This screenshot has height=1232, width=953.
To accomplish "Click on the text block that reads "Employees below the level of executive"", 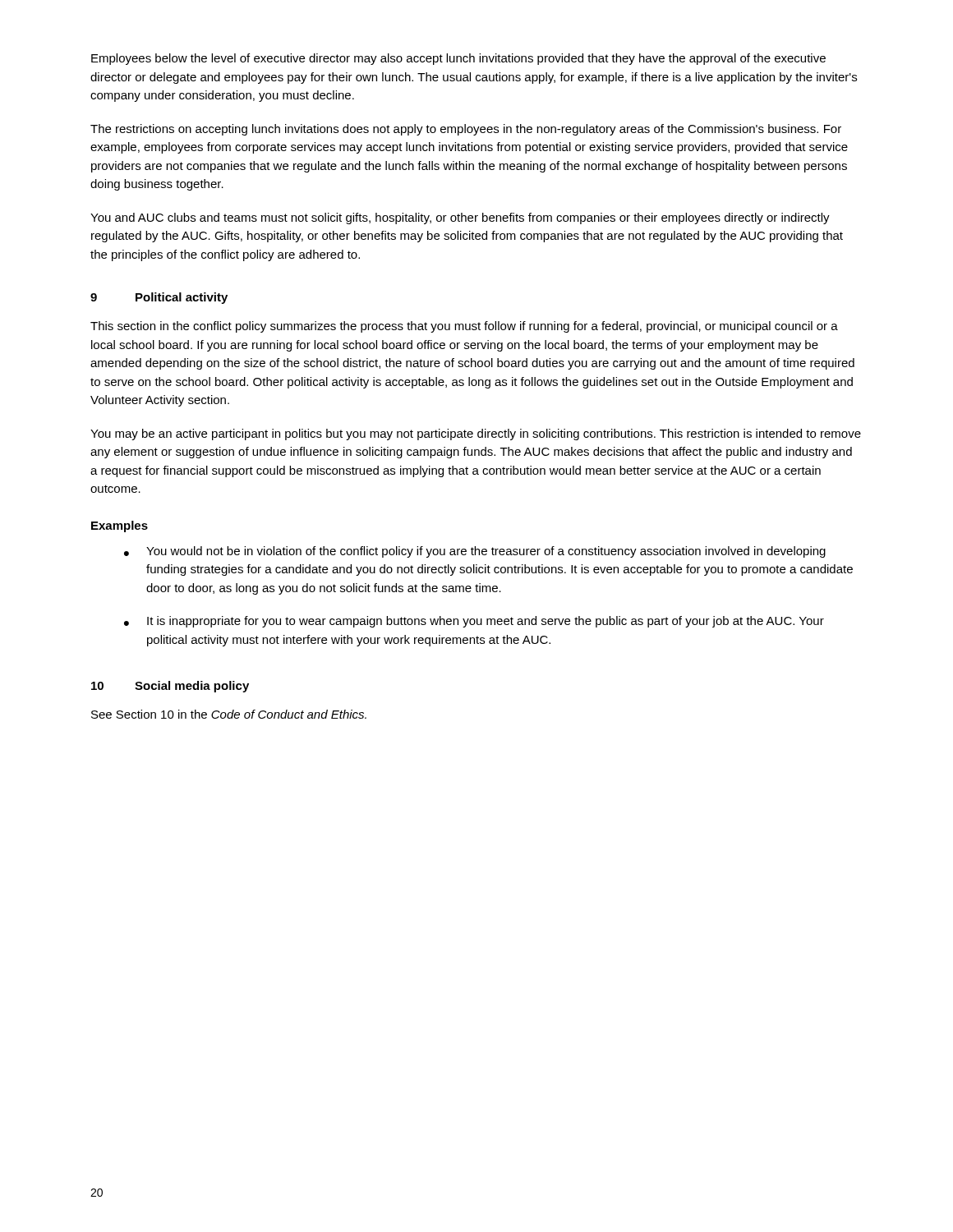I will pos(474,76).
